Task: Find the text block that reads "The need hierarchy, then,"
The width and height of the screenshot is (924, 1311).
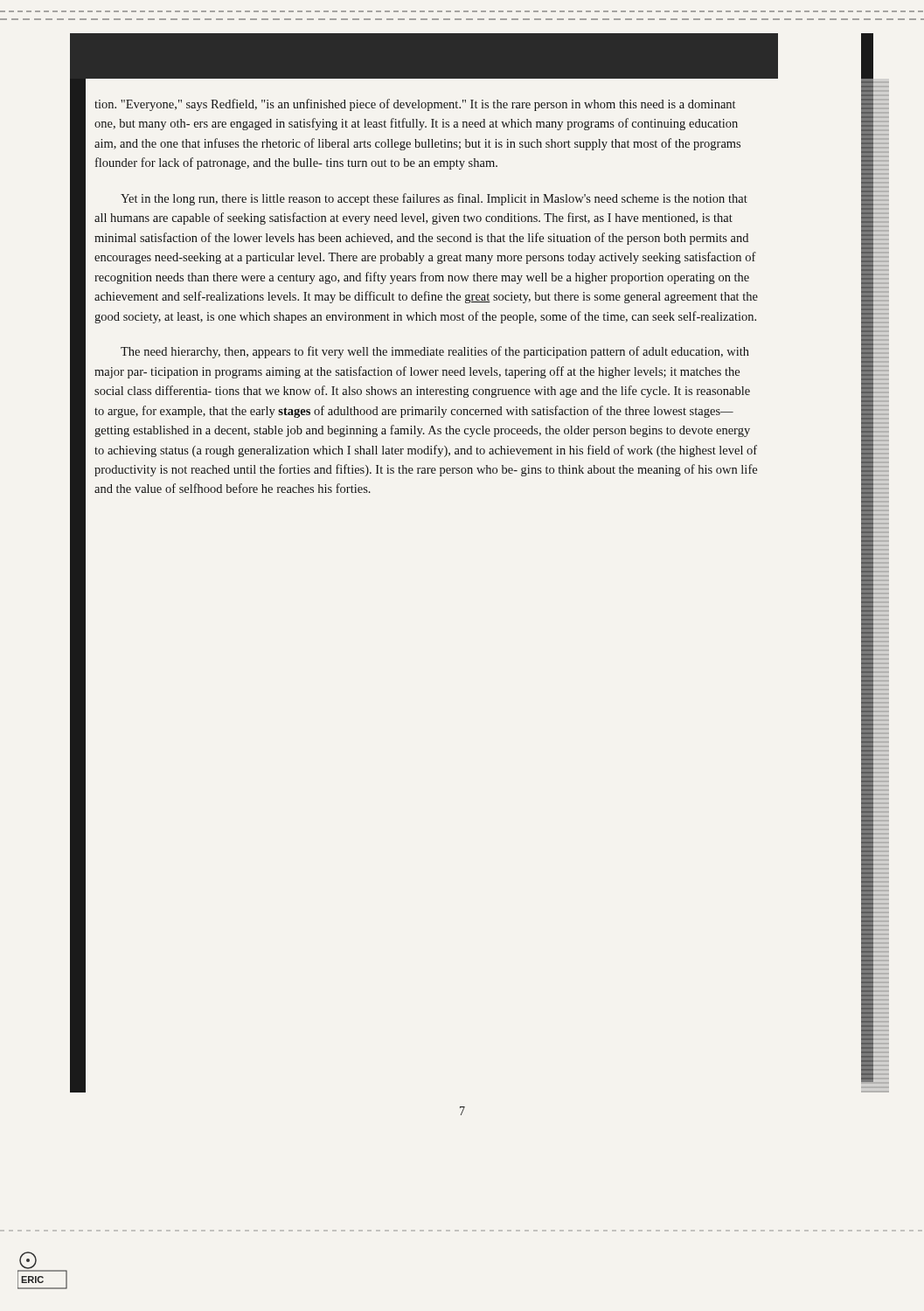Action: 426,420
